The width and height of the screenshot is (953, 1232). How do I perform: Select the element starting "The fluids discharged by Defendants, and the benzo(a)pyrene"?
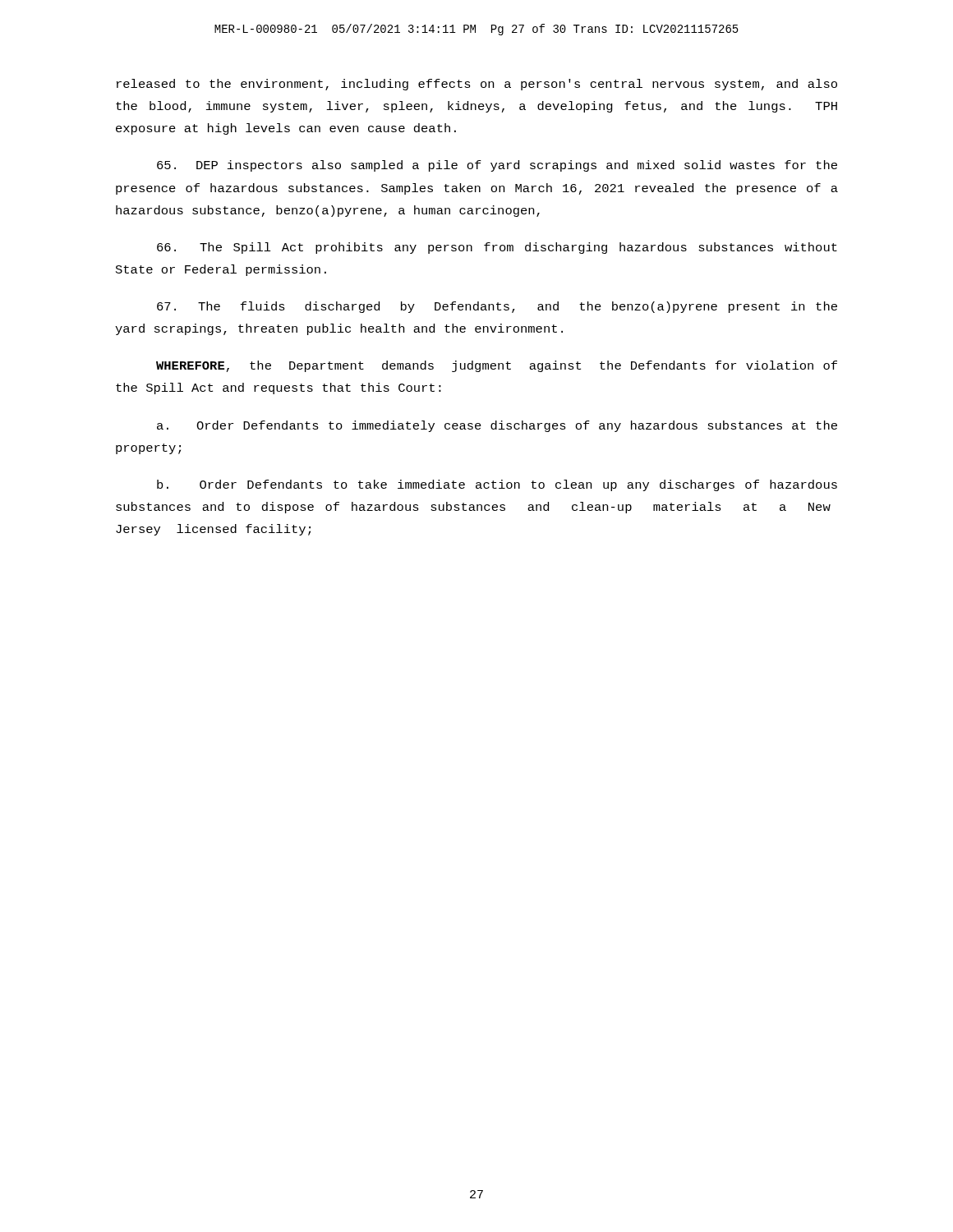[x=476, y=318]
